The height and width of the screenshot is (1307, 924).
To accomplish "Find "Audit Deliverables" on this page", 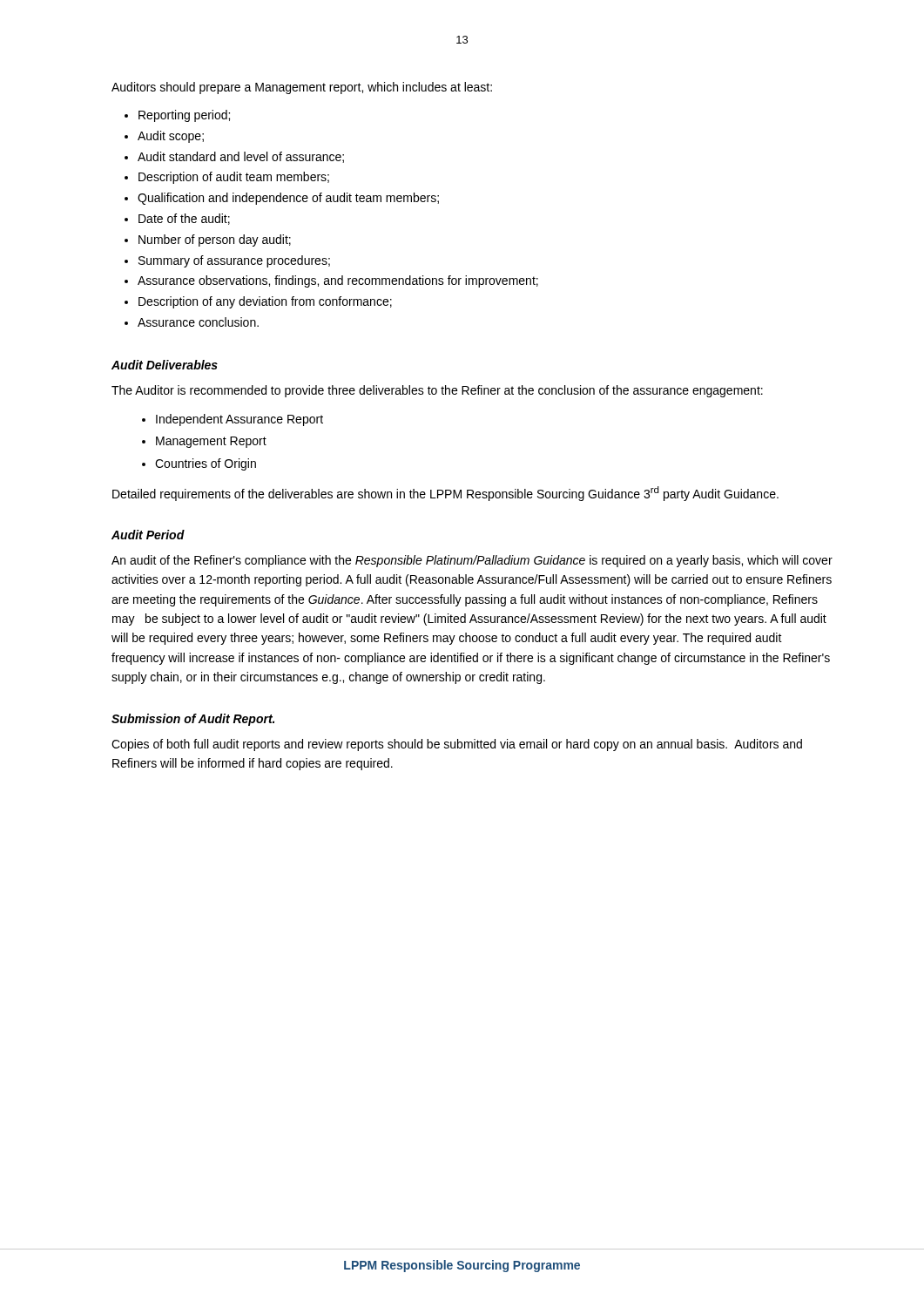I will click(x=165, y=365).
